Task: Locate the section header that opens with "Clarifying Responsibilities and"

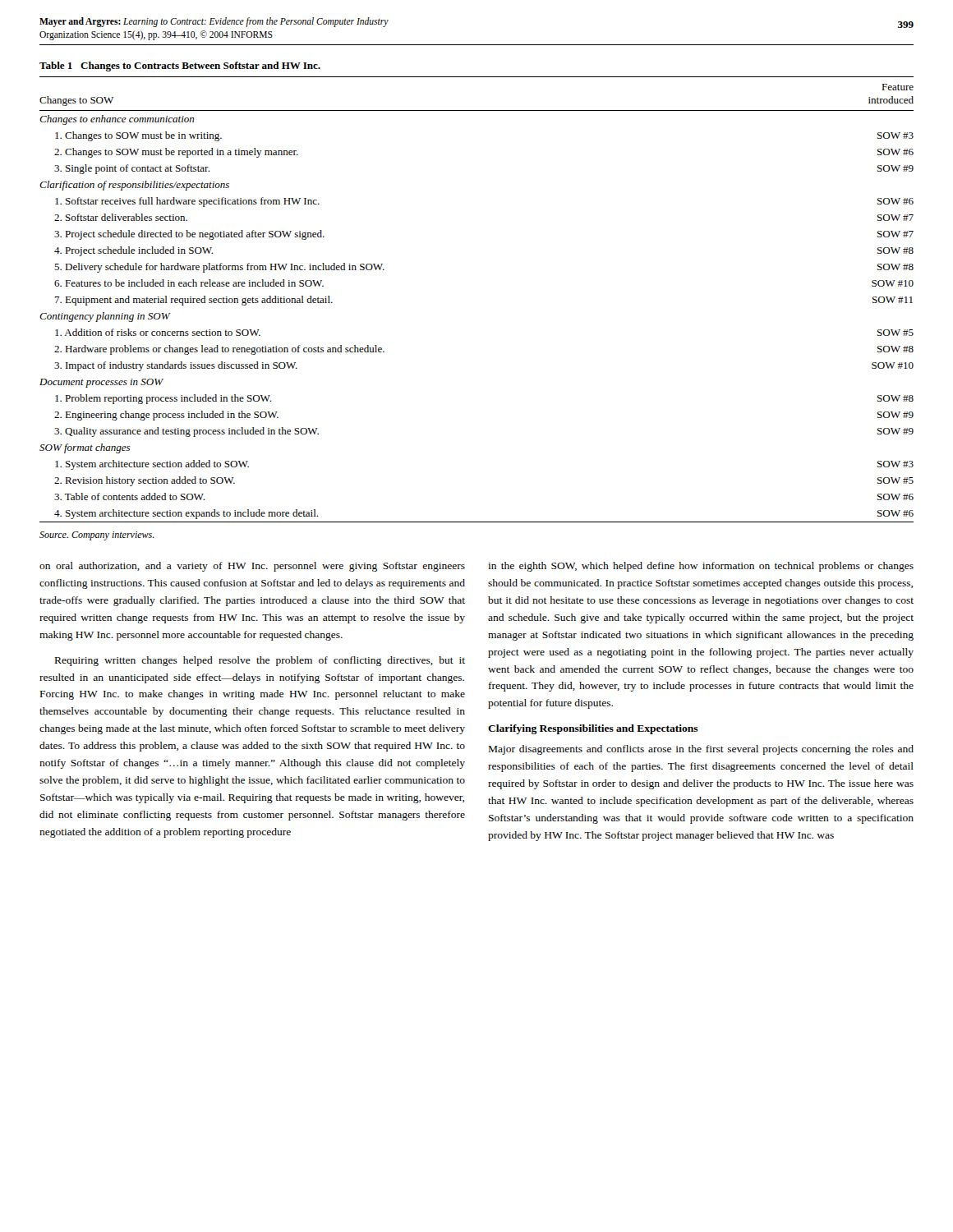Action: point(593,728)
